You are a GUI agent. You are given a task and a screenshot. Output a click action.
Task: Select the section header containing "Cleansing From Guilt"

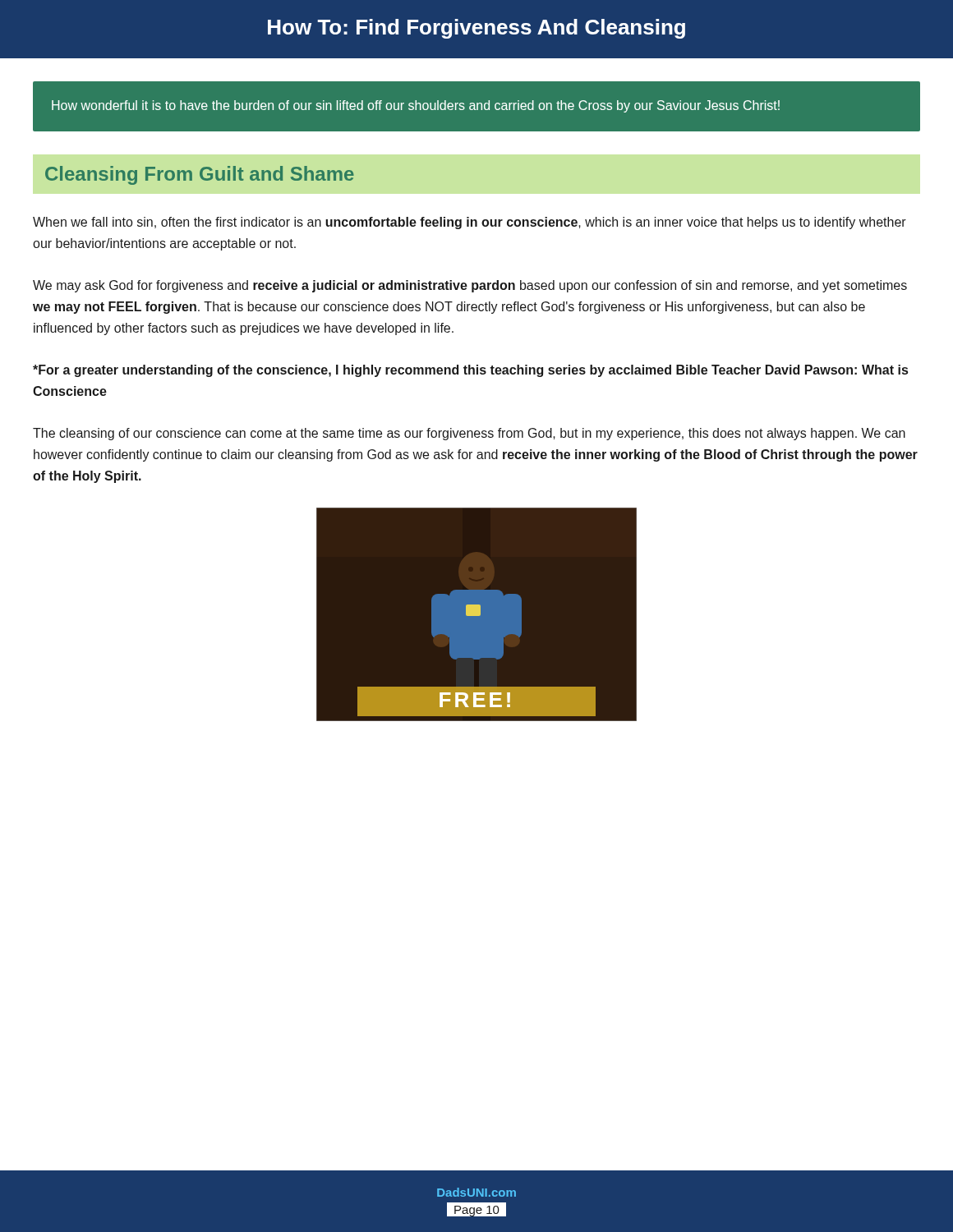199,174
